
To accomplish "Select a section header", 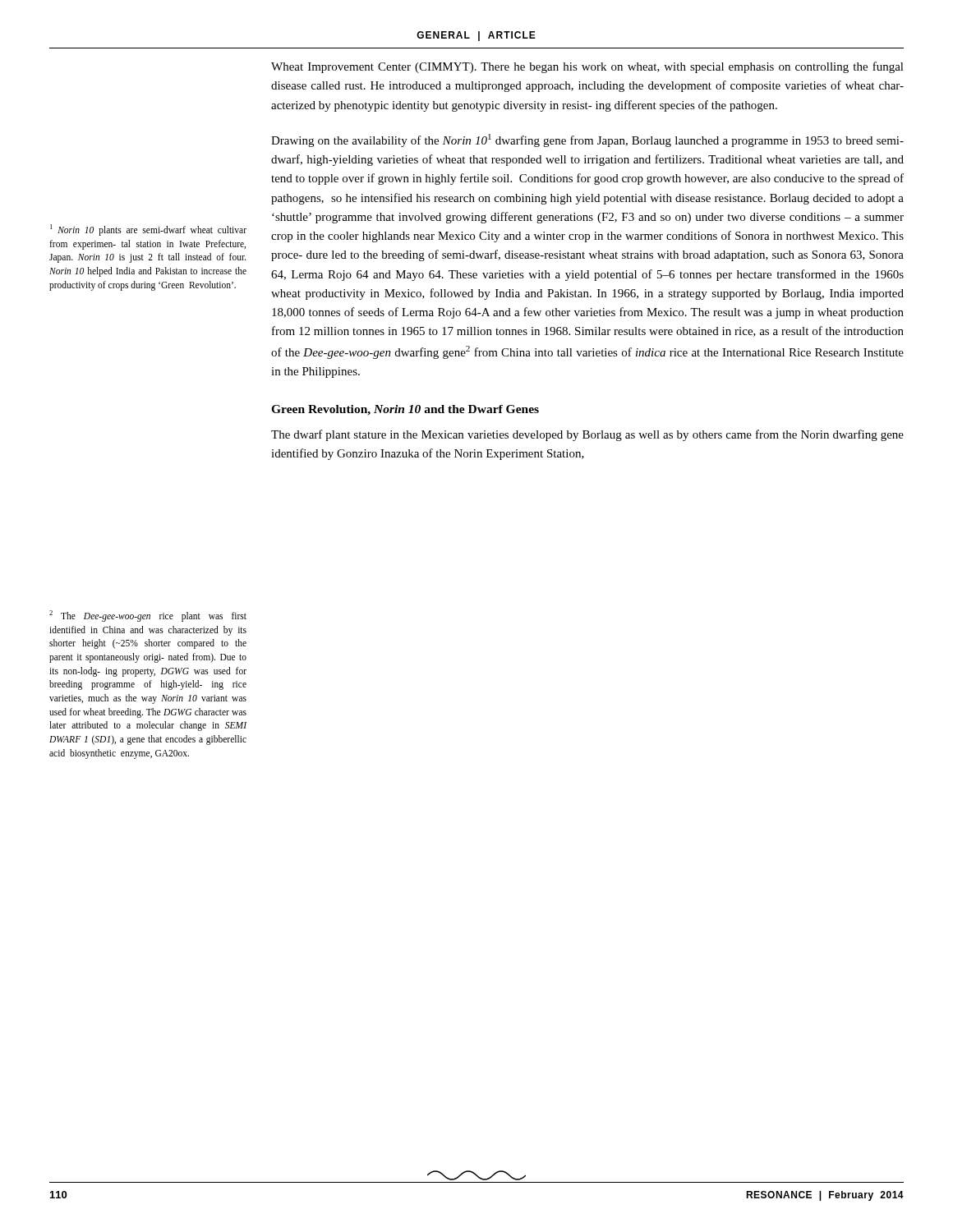I will point(405,409).
